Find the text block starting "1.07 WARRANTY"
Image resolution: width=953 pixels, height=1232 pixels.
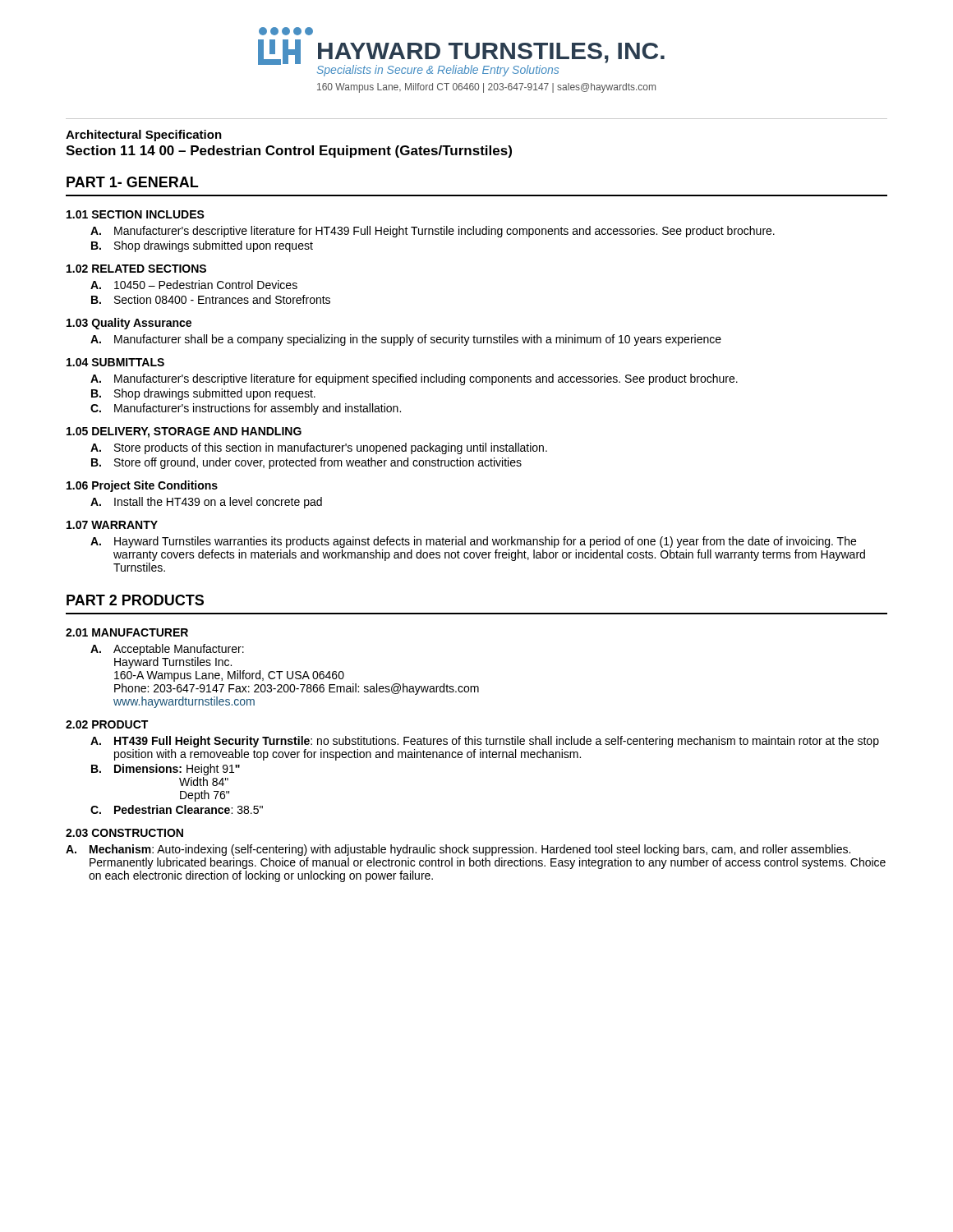pyautogui.click(x=112, y=525)
